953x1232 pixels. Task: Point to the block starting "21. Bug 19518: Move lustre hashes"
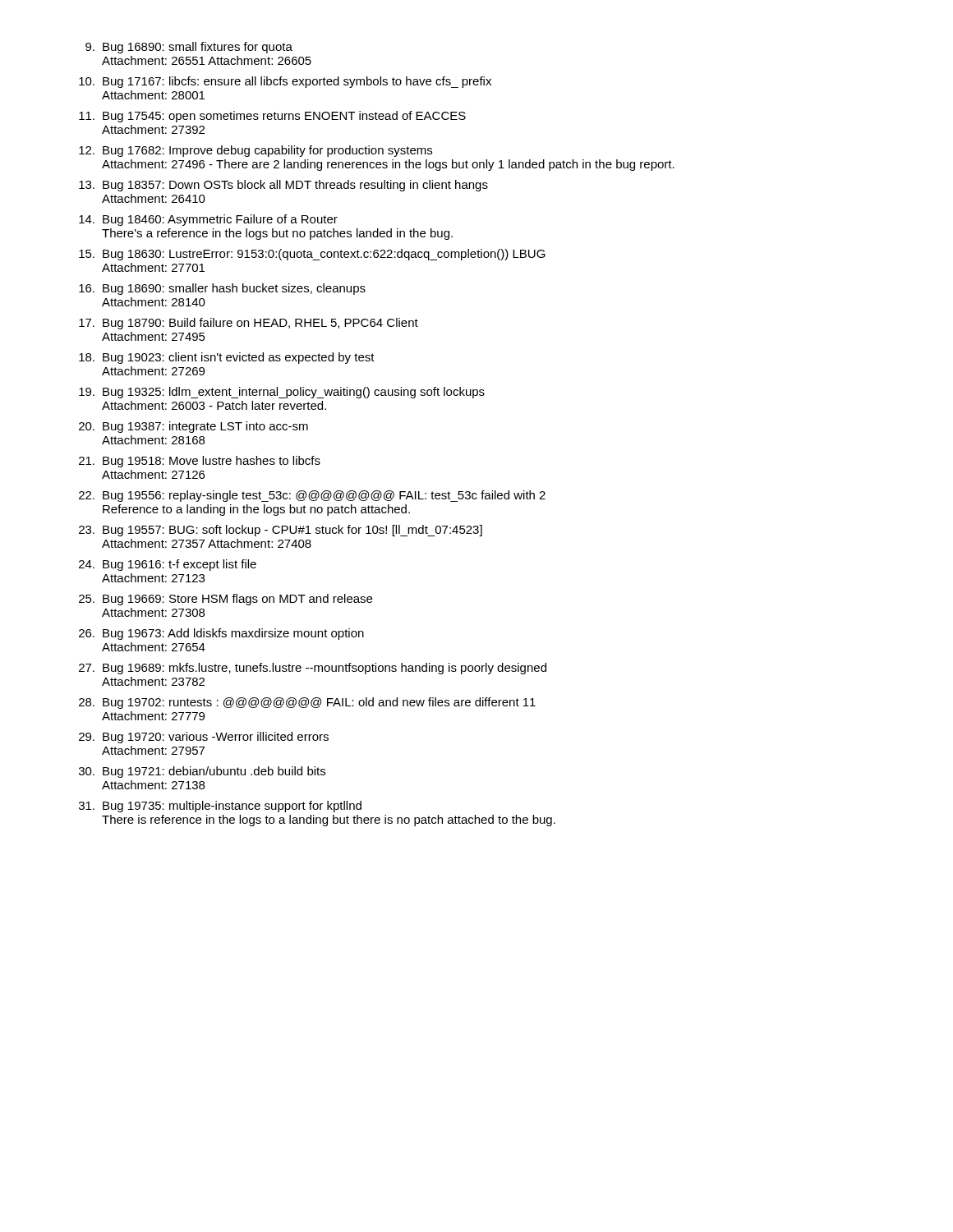coord(200,462)
